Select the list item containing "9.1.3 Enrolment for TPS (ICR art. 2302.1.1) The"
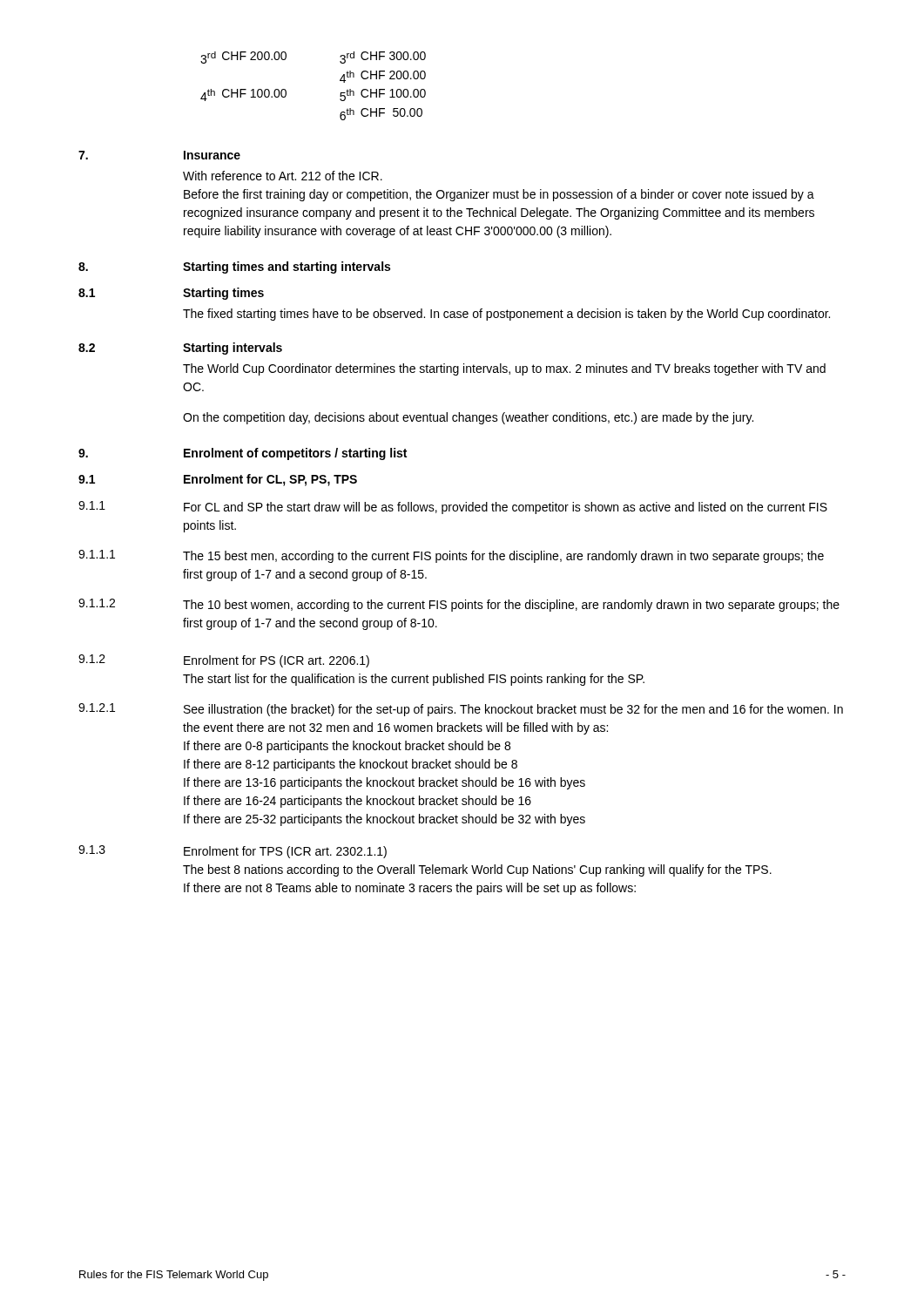The image size is (924, 1307). [462, 870]
